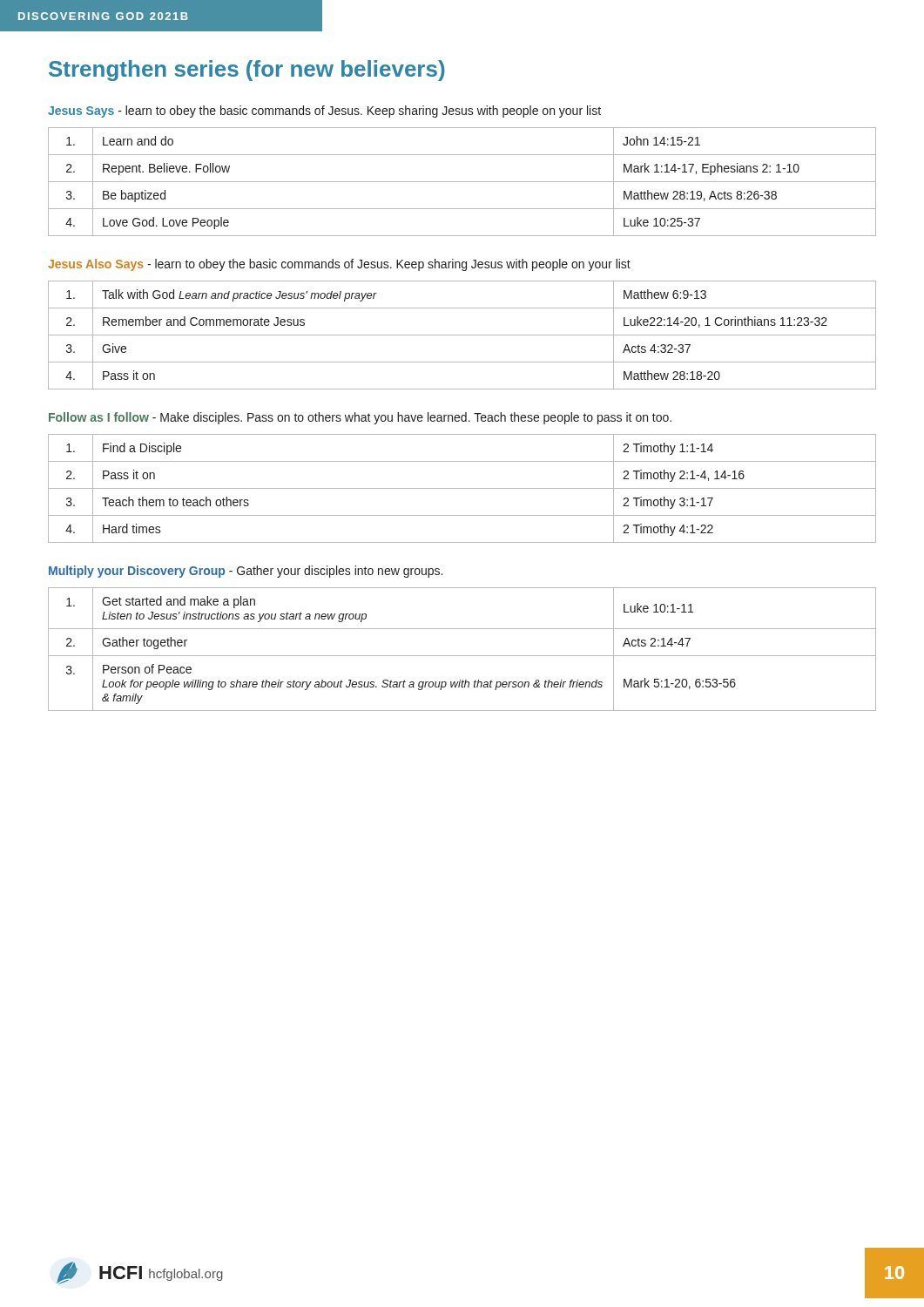Image resolution: width=924 pixels, height=1307 pixels.
Task: Select the table that reads "Person of Peace Look for"
Action: pyautogui.click(x=462, y=649)
